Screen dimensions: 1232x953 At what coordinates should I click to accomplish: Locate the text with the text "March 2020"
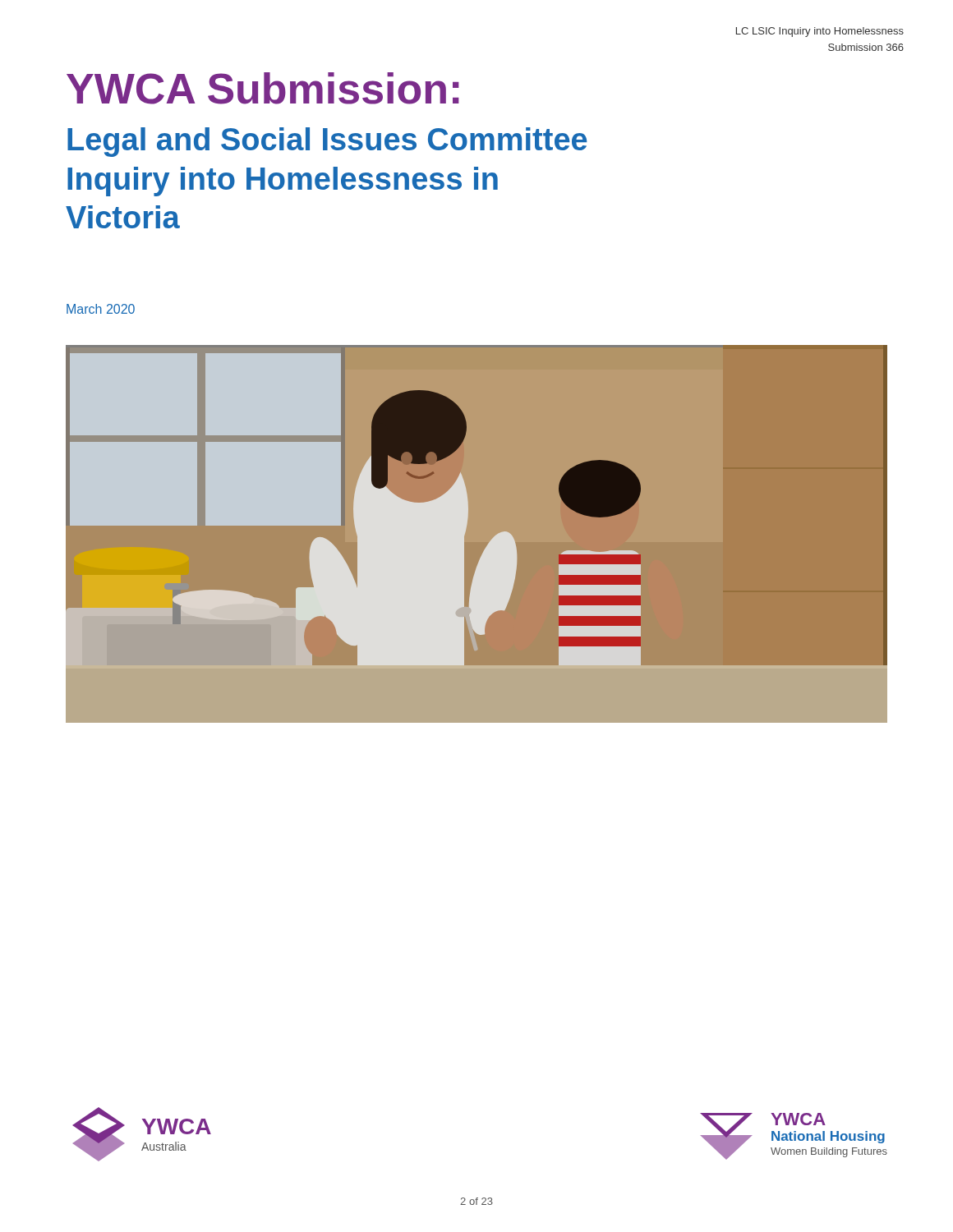pyautogui.click(x=100, y=309)
